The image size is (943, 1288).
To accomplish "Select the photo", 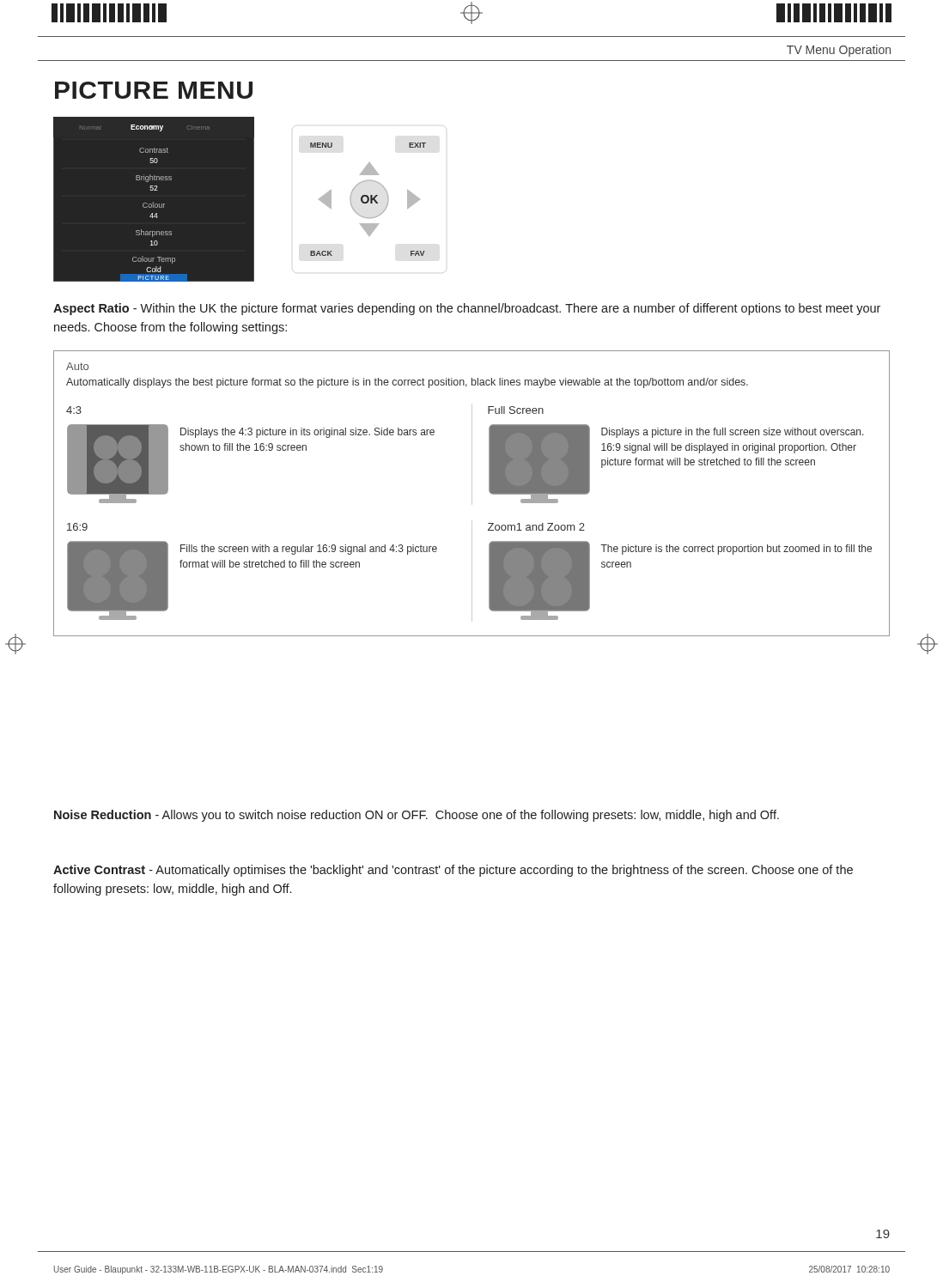I will point(369,199).
